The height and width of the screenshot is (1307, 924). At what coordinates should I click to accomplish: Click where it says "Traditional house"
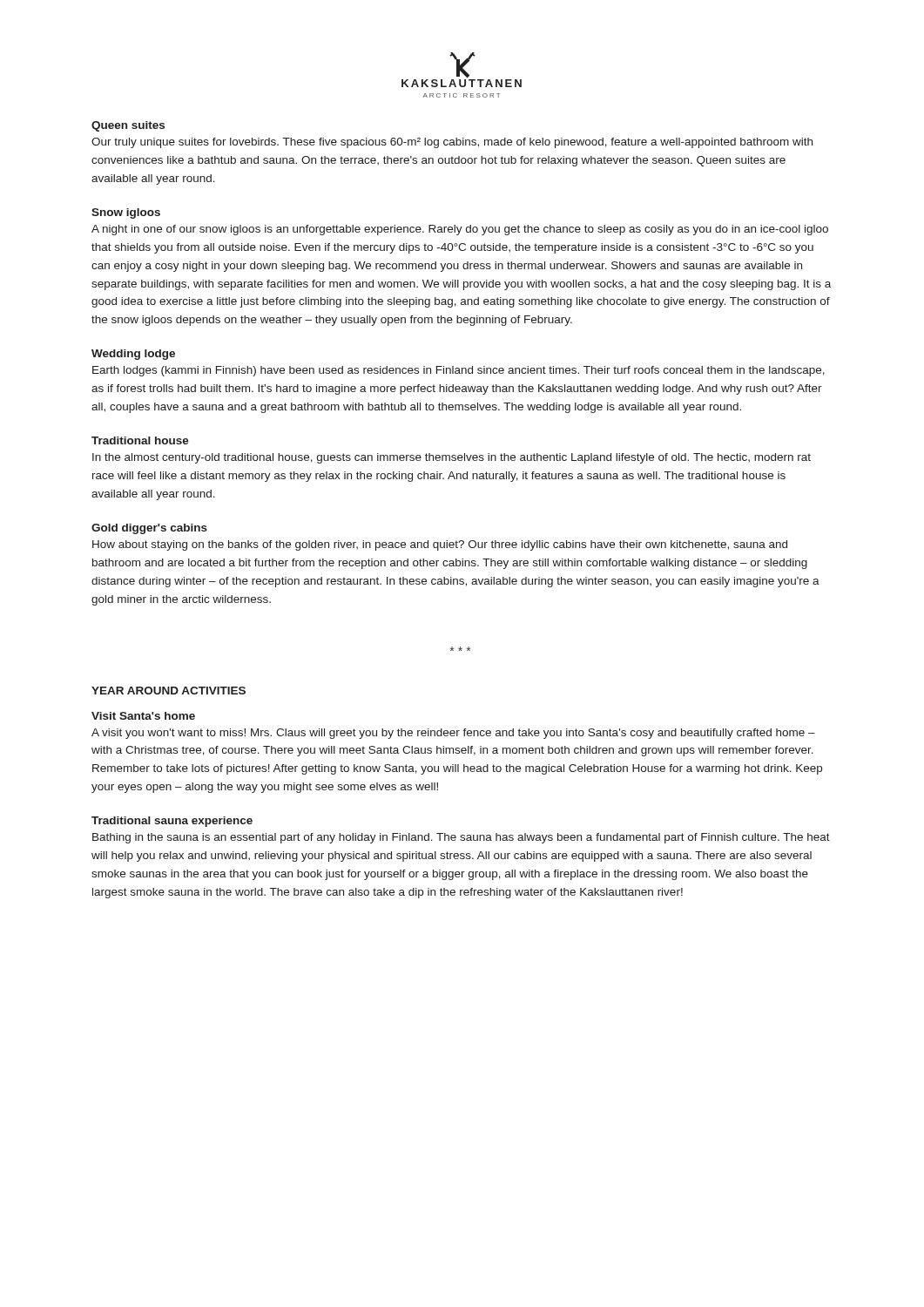(140, 440)
